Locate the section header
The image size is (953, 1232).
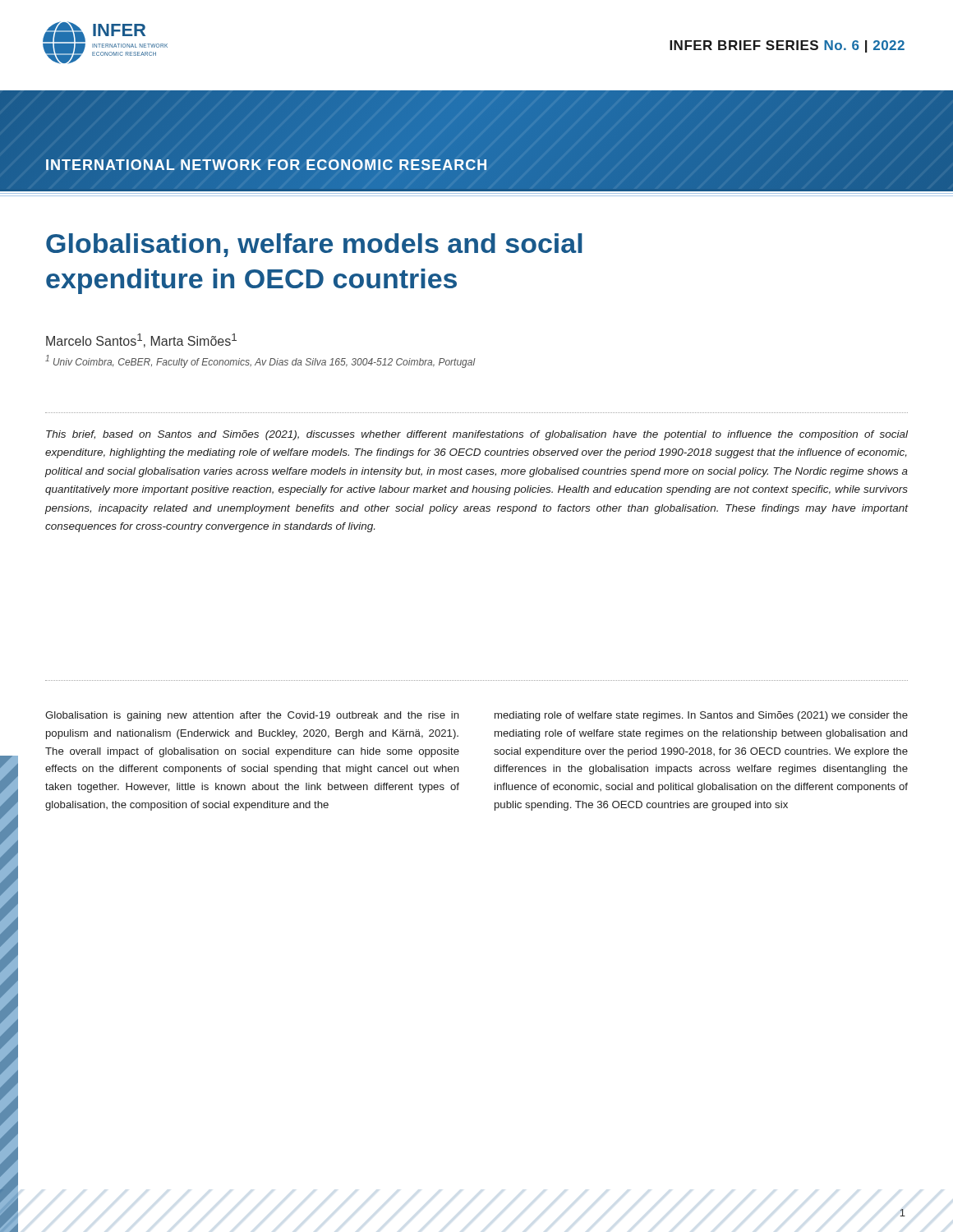point(267,165)
